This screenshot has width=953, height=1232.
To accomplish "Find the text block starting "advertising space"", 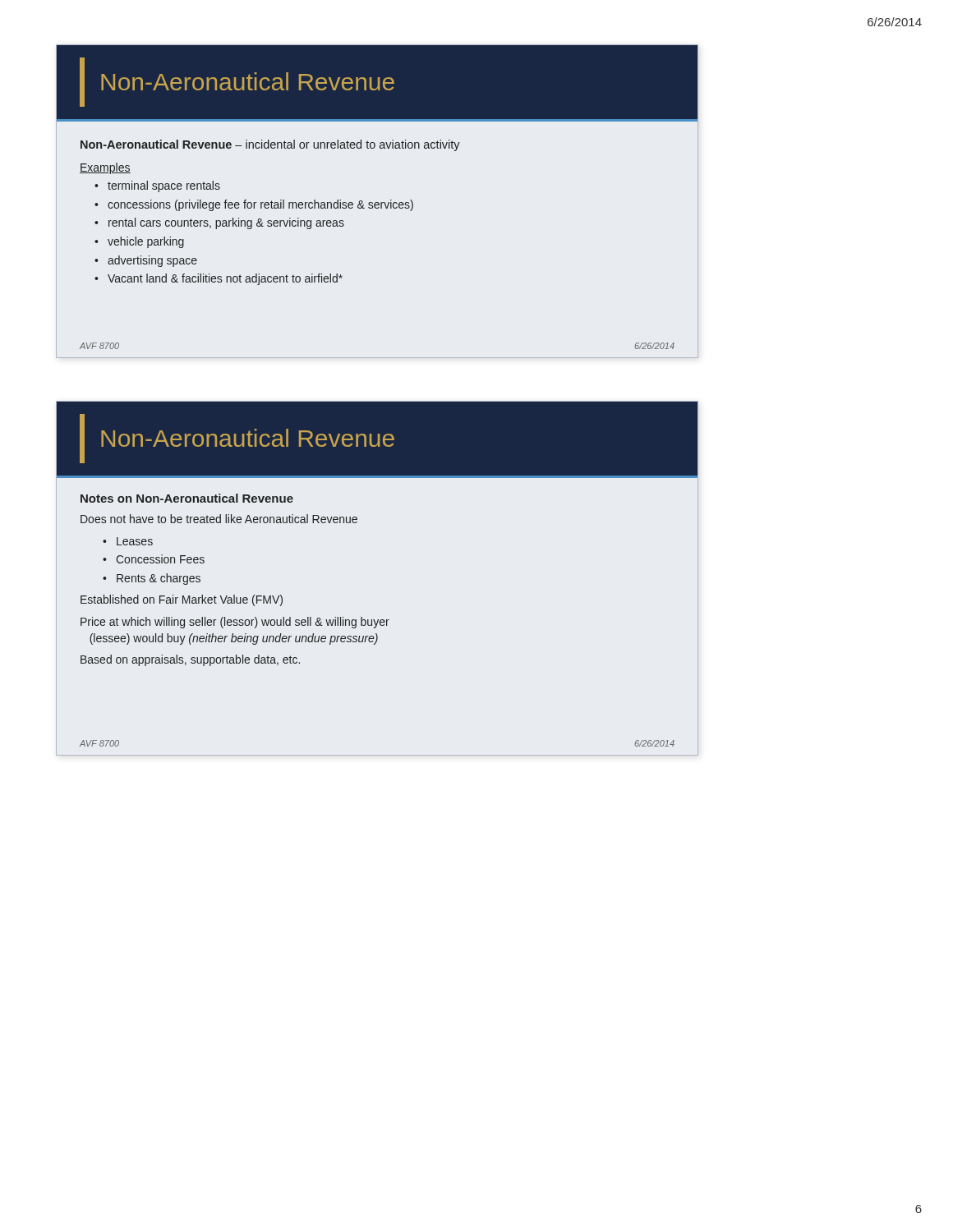I will point(152,260).
